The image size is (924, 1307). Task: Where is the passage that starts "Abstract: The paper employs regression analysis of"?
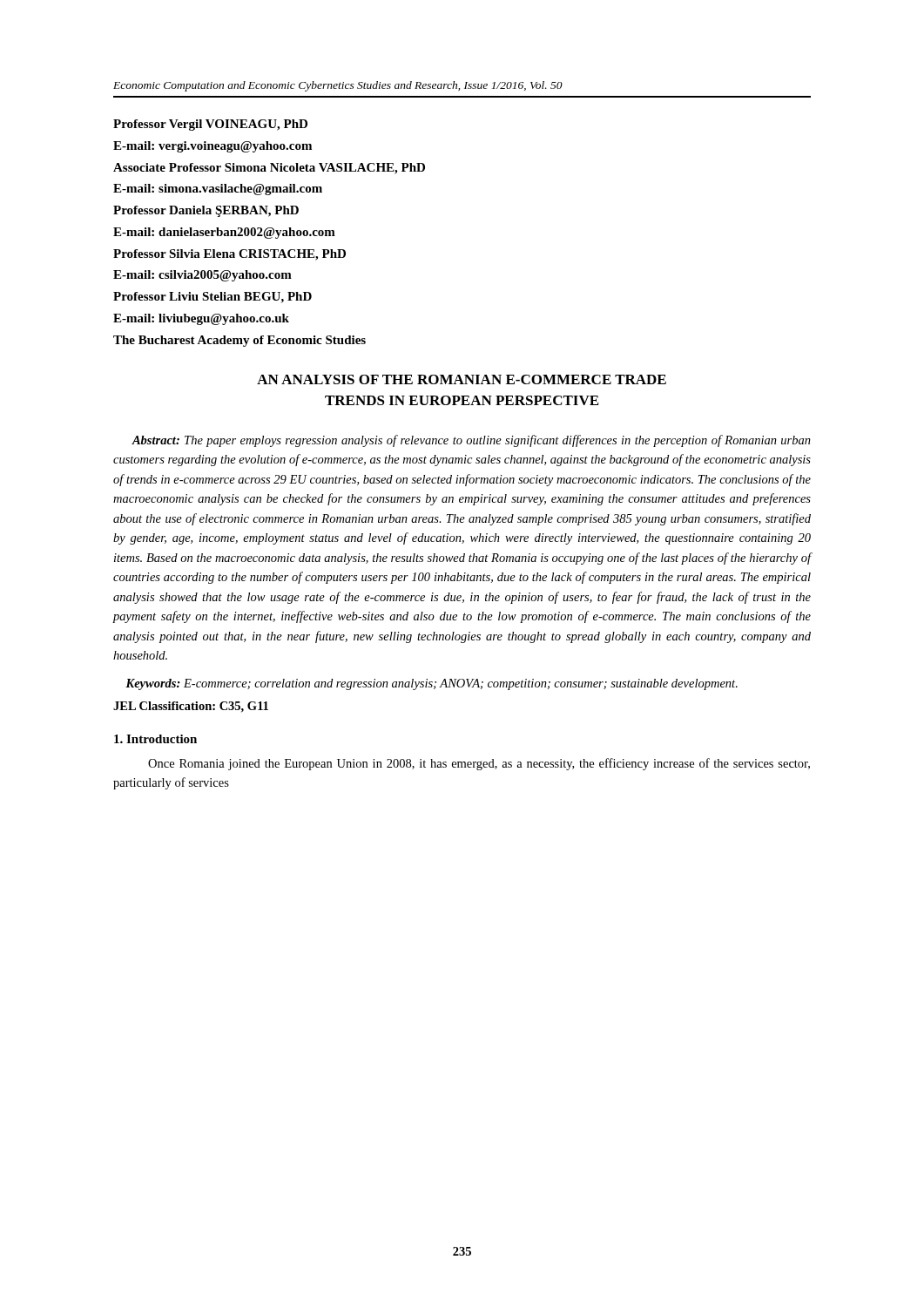coord(462,548)
